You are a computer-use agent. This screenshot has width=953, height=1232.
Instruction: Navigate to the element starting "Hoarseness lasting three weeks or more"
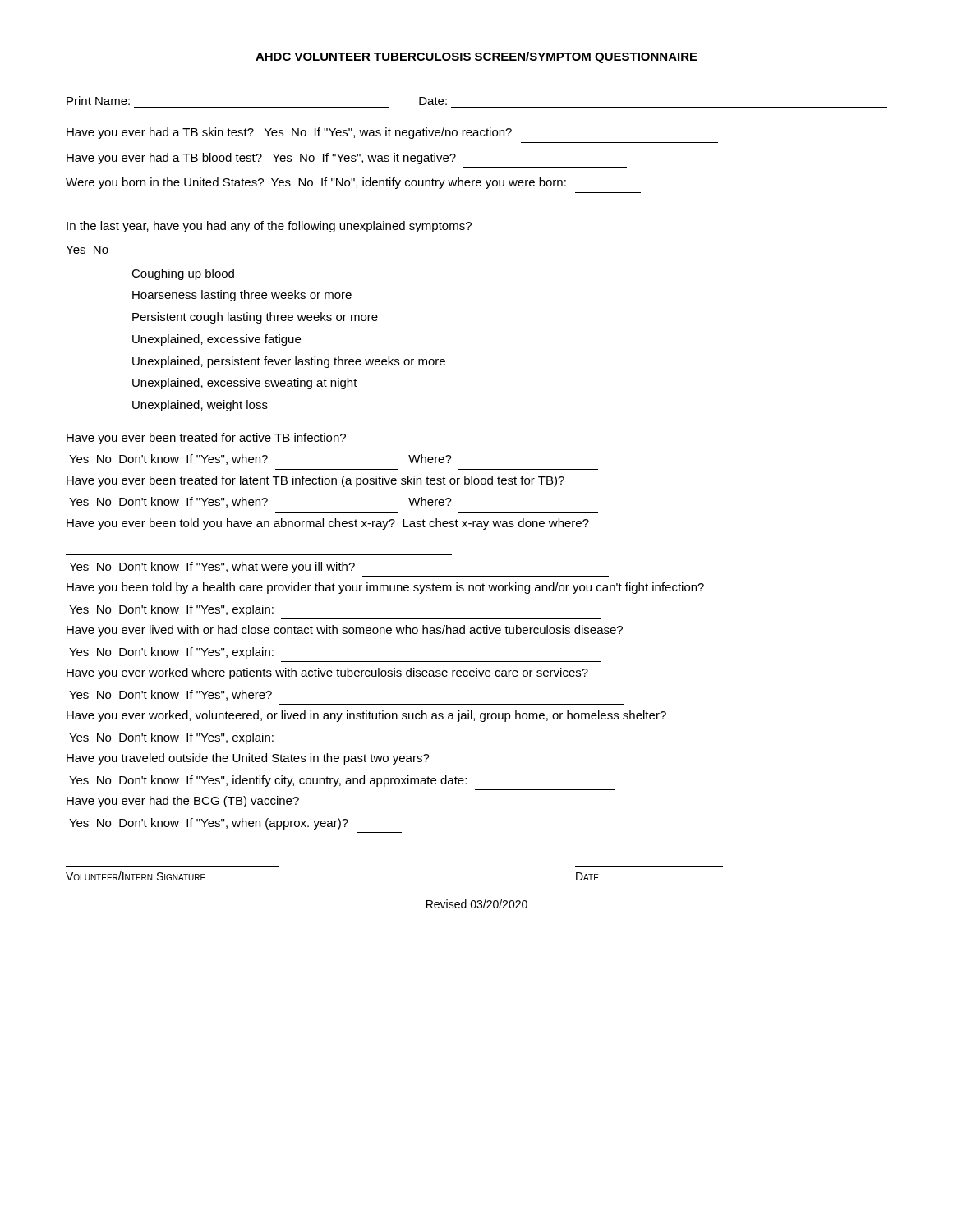242,295
